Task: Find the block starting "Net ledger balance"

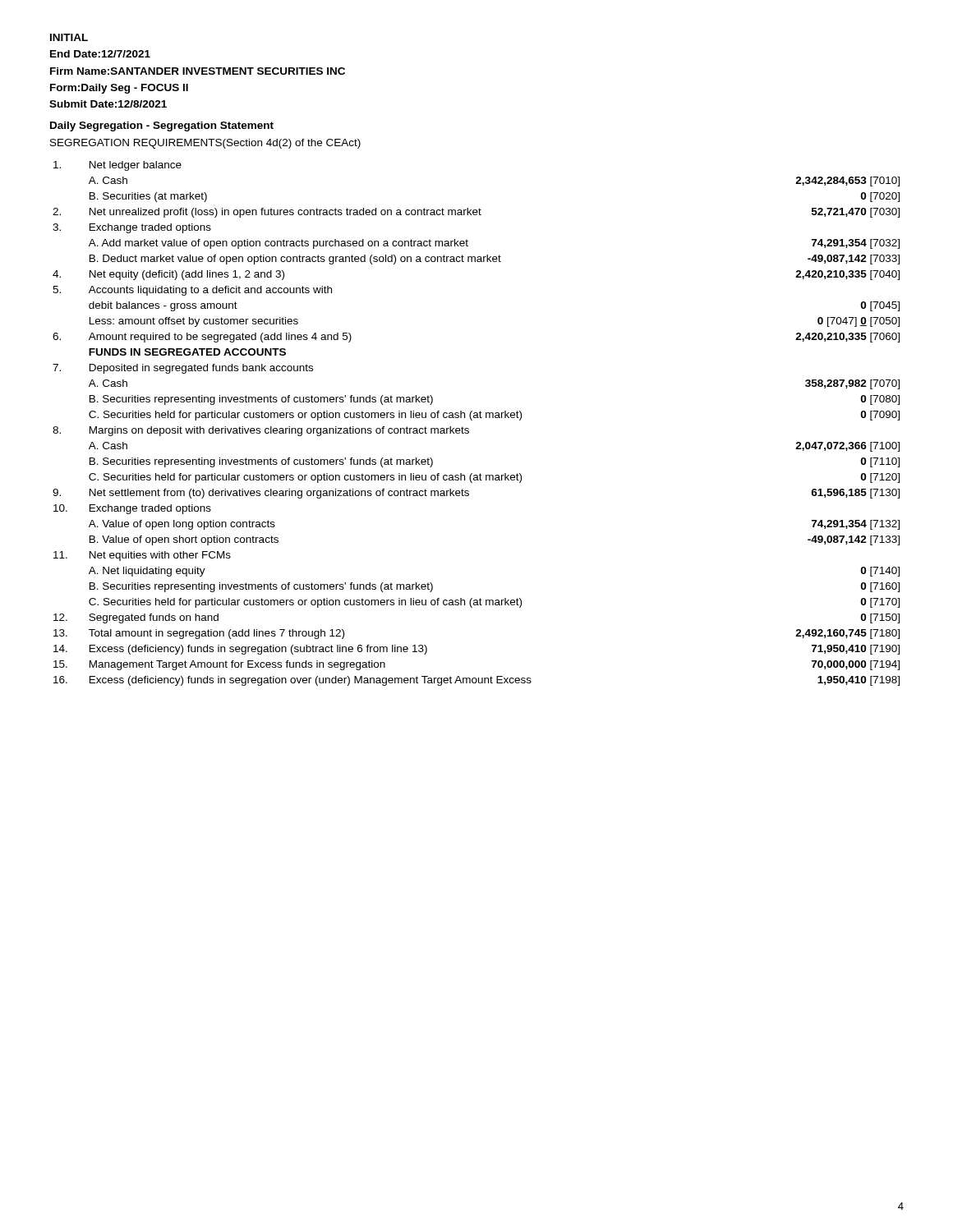Action: click(117, 166)
